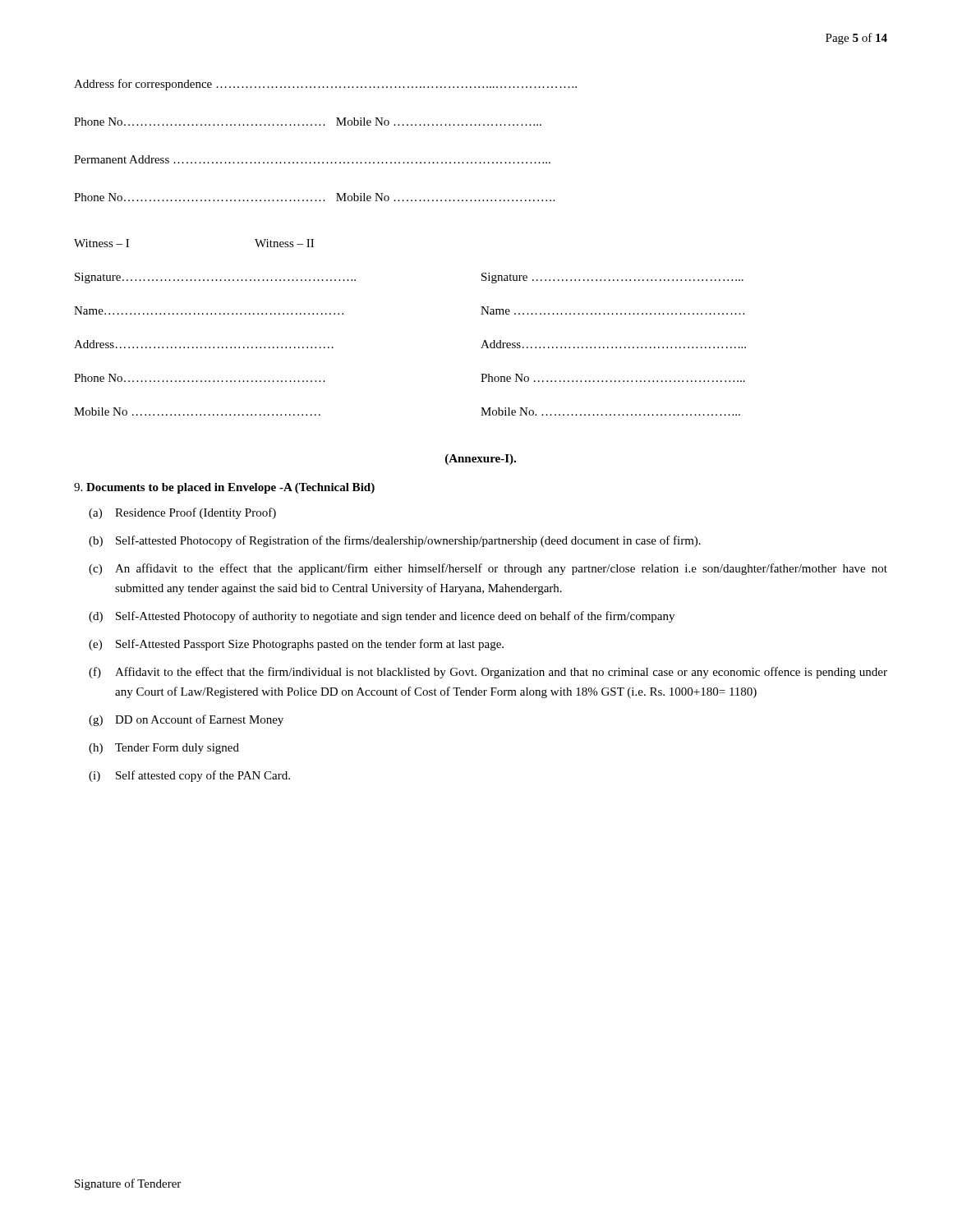The height and width of the screenshot is (1232, 953).
Task: Navigate to the block starting "Phone No………………………………………… Mobile No ……………………………..."
Action: click(x=481, y=122)
